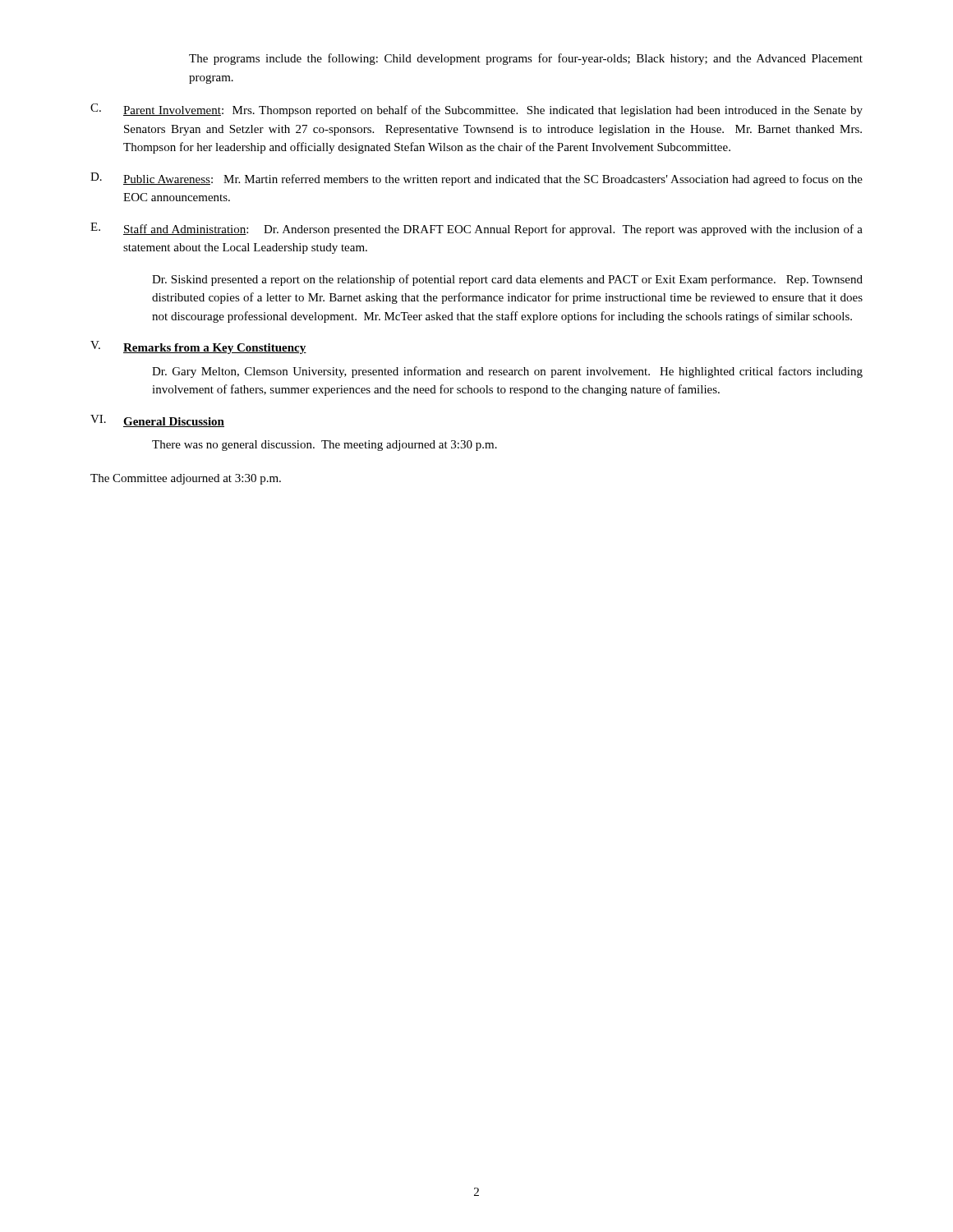
Task: Locate the region starting "Dr. Siskind presented a report on"
Action: tap(507, 297)
